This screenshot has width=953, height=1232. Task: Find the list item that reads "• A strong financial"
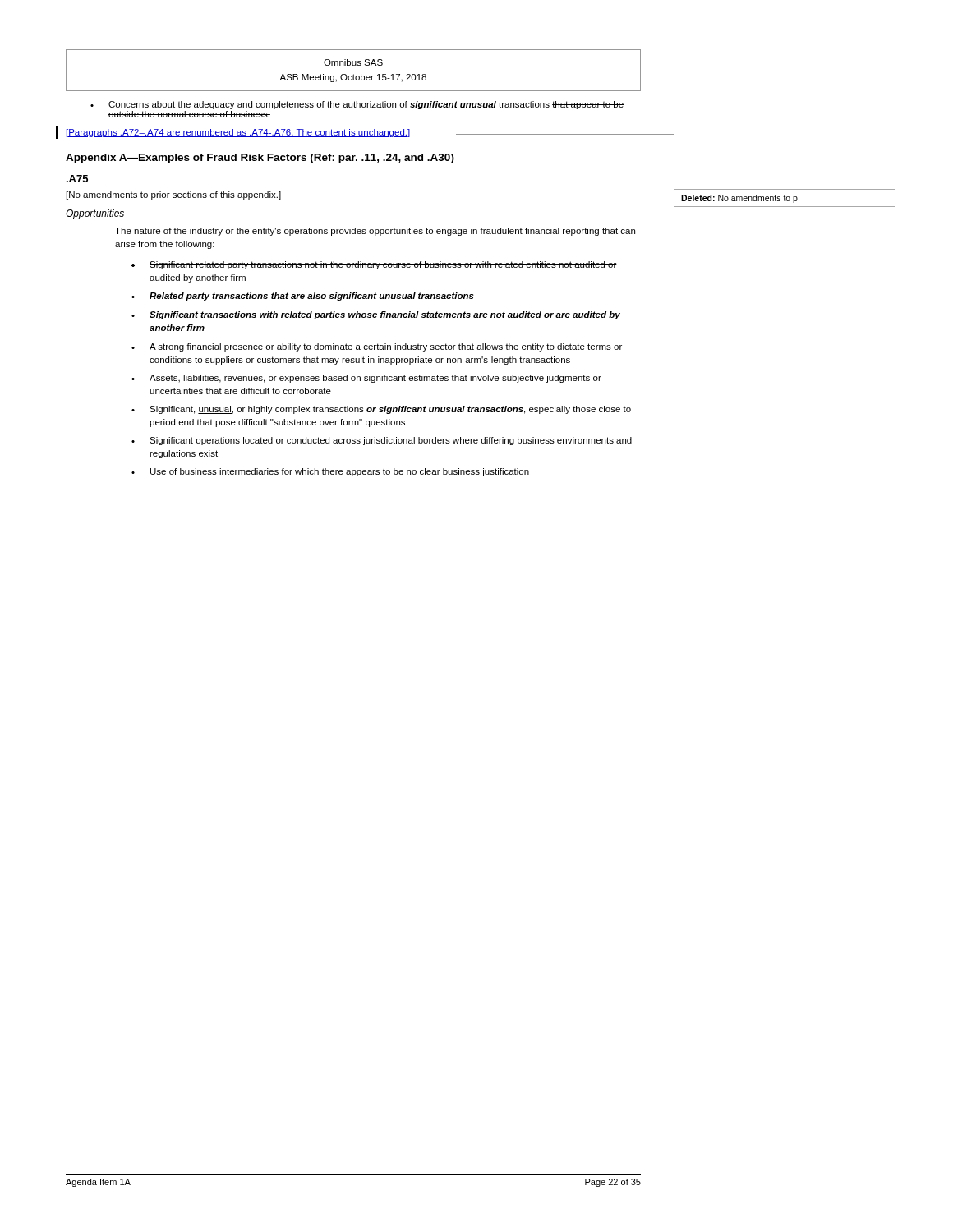(x=386, y=353)
